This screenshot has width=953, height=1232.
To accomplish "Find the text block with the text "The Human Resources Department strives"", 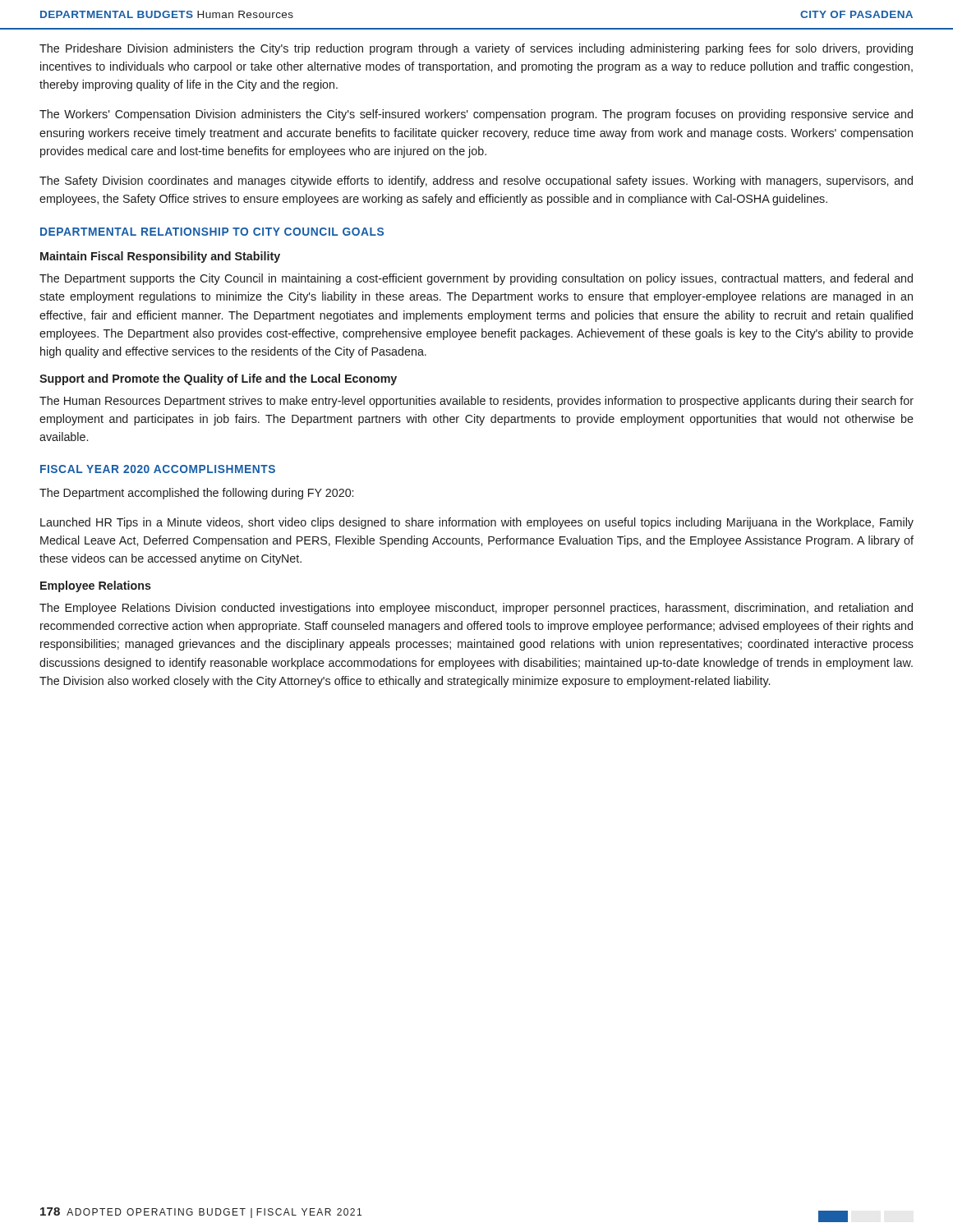I will [476, 419].
